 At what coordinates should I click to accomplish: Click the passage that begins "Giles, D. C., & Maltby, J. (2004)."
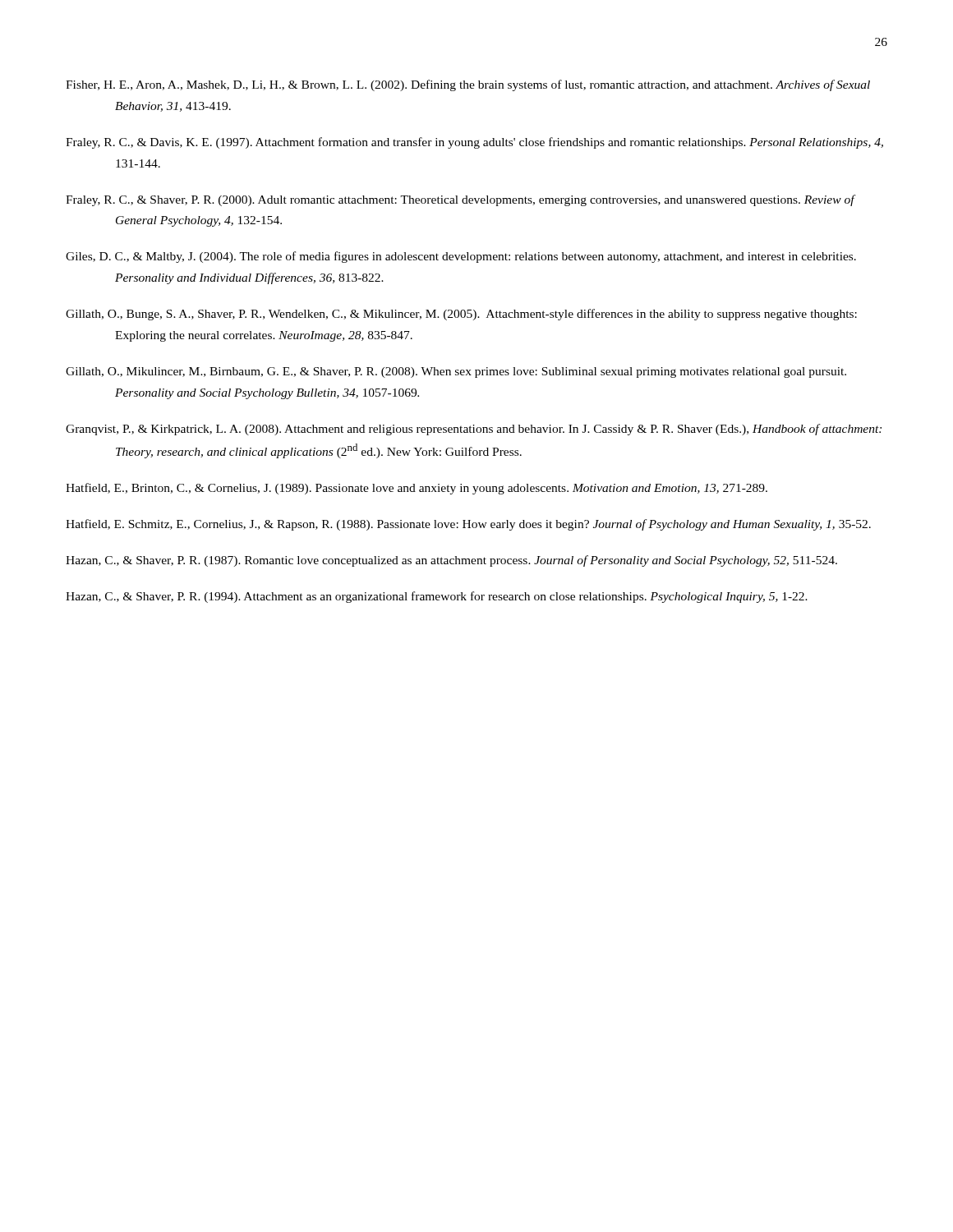click(x=461, y=267)
